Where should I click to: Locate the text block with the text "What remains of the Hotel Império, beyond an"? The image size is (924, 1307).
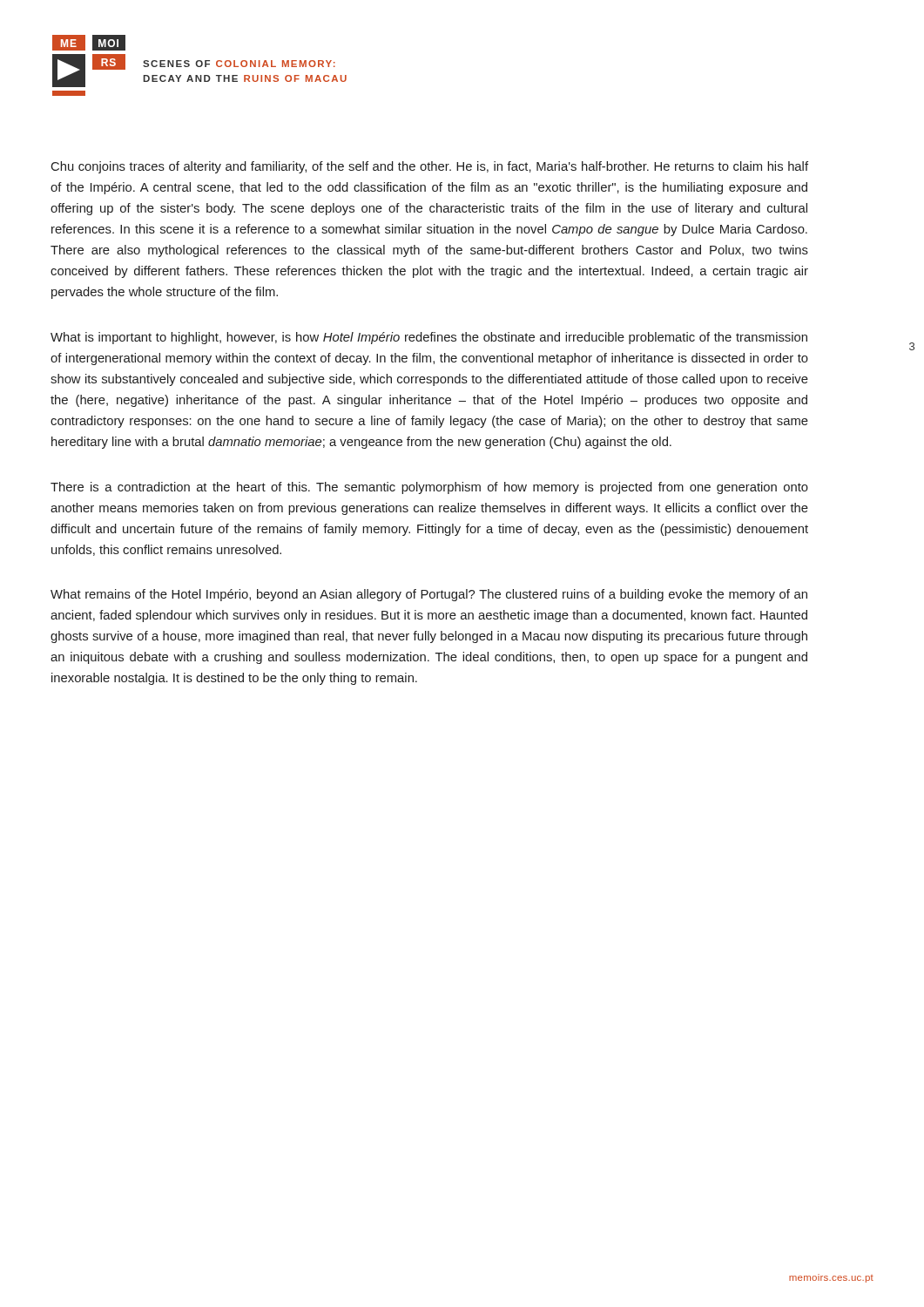(429, 636)
